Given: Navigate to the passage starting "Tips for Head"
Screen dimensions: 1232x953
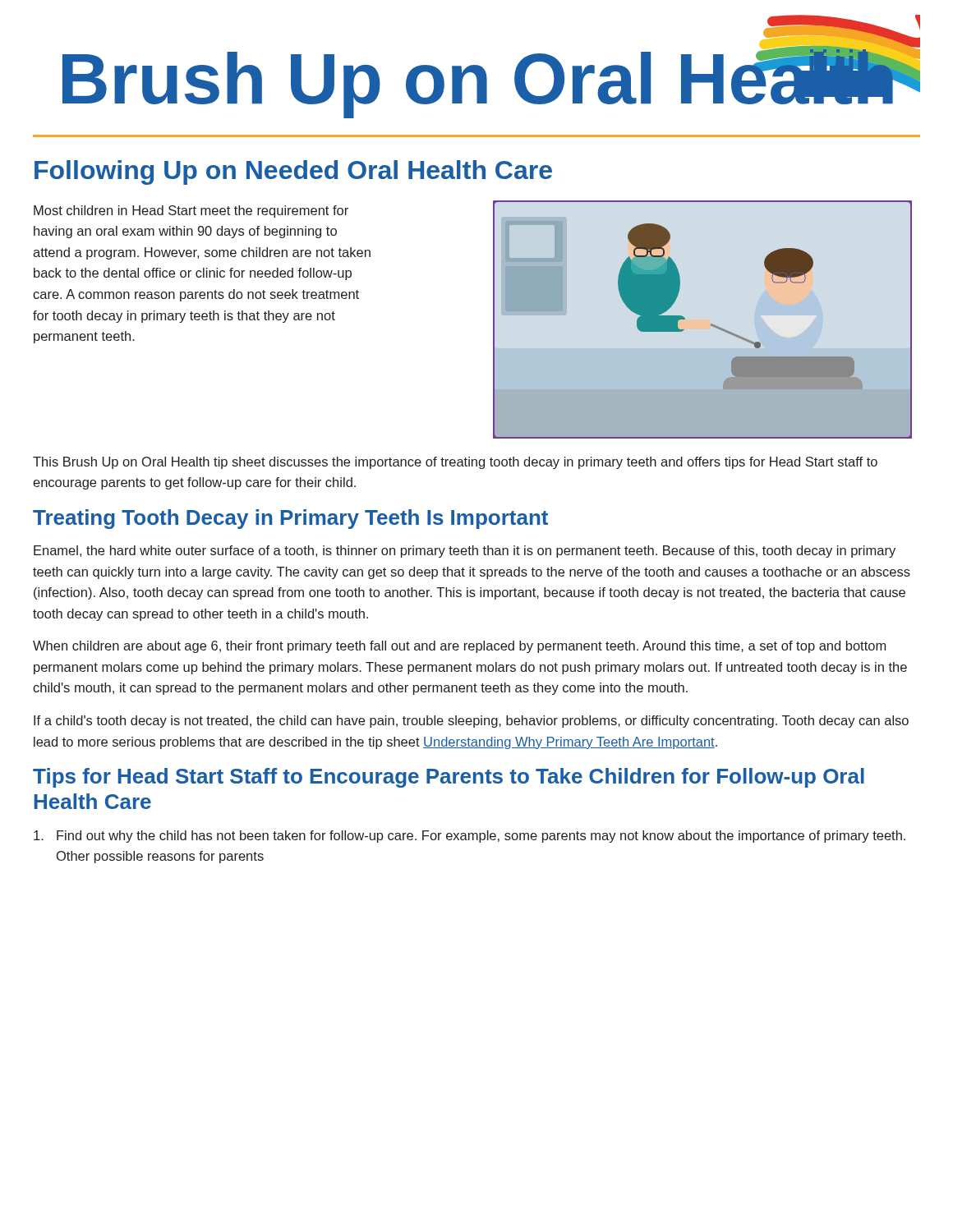Looking at the screenshot, I should (449, 789).
